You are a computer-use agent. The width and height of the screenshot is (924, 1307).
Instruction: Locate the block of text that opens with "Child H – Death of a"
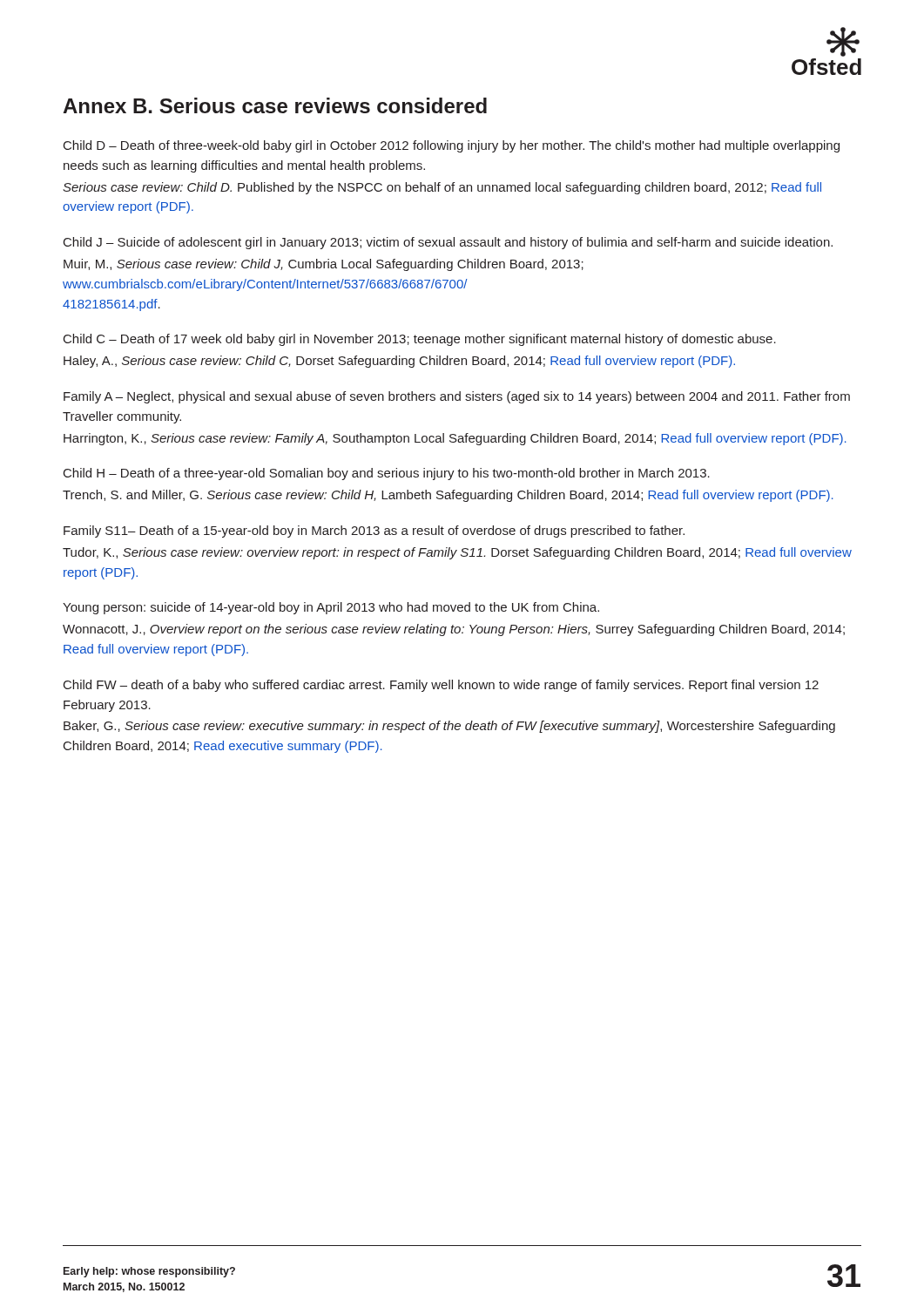tap(462, 485)
